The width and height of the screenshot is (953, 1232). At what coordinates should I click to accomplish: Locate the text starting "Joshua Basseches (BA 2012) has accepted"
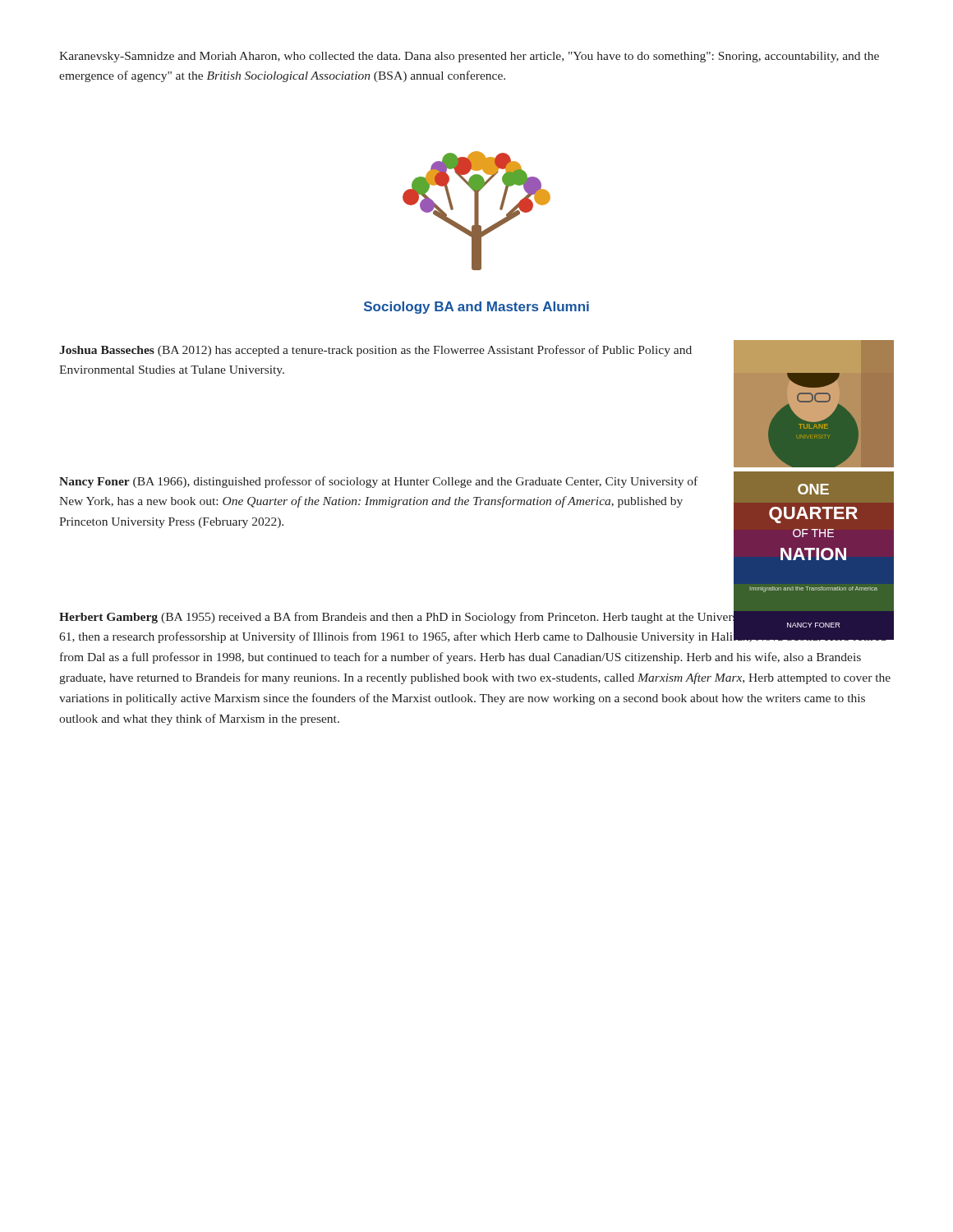476,385
